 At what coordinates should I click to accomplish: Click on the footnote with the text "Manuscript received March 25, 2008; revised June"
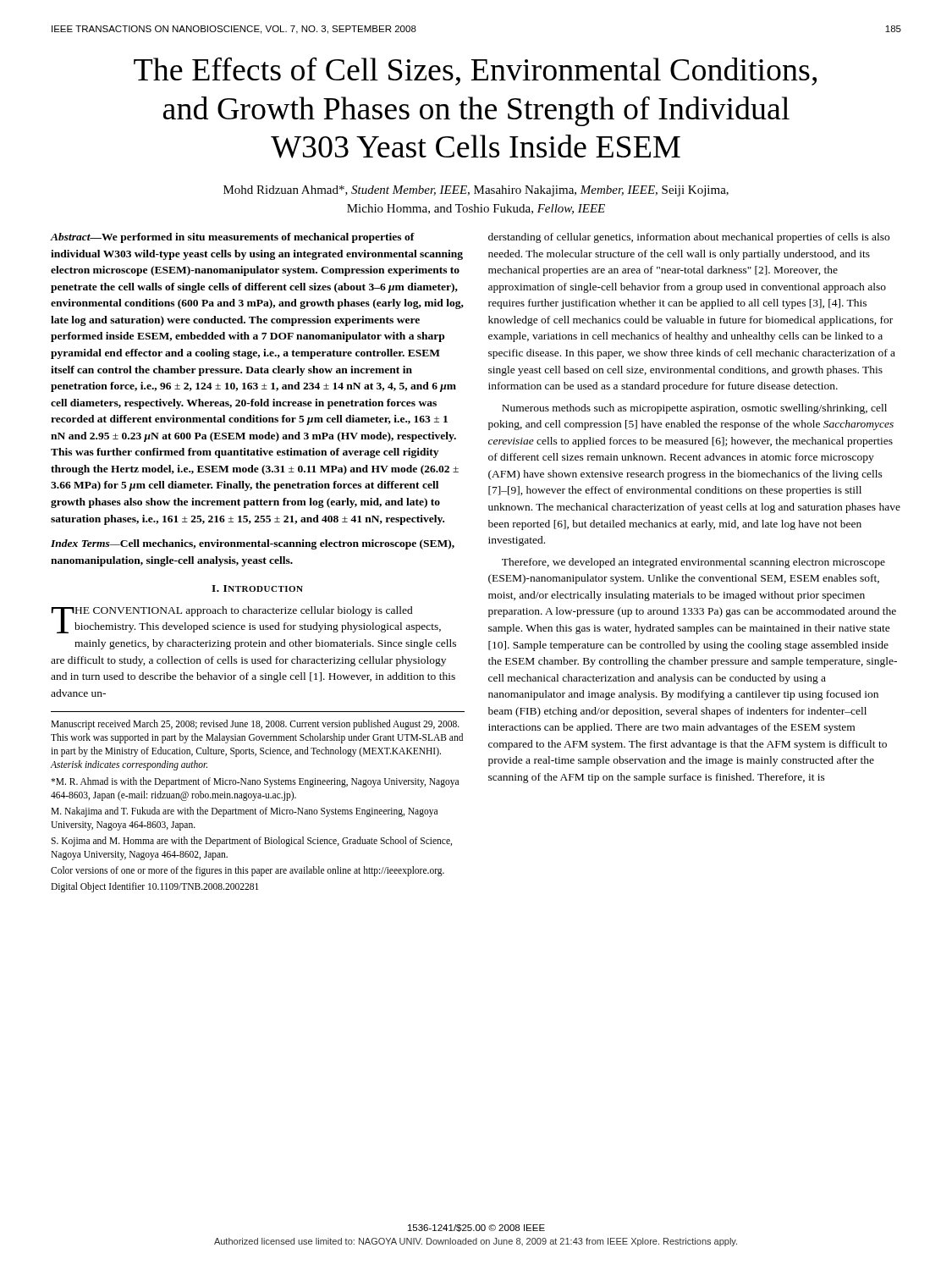pyautogui.click(x=257, y=745)
